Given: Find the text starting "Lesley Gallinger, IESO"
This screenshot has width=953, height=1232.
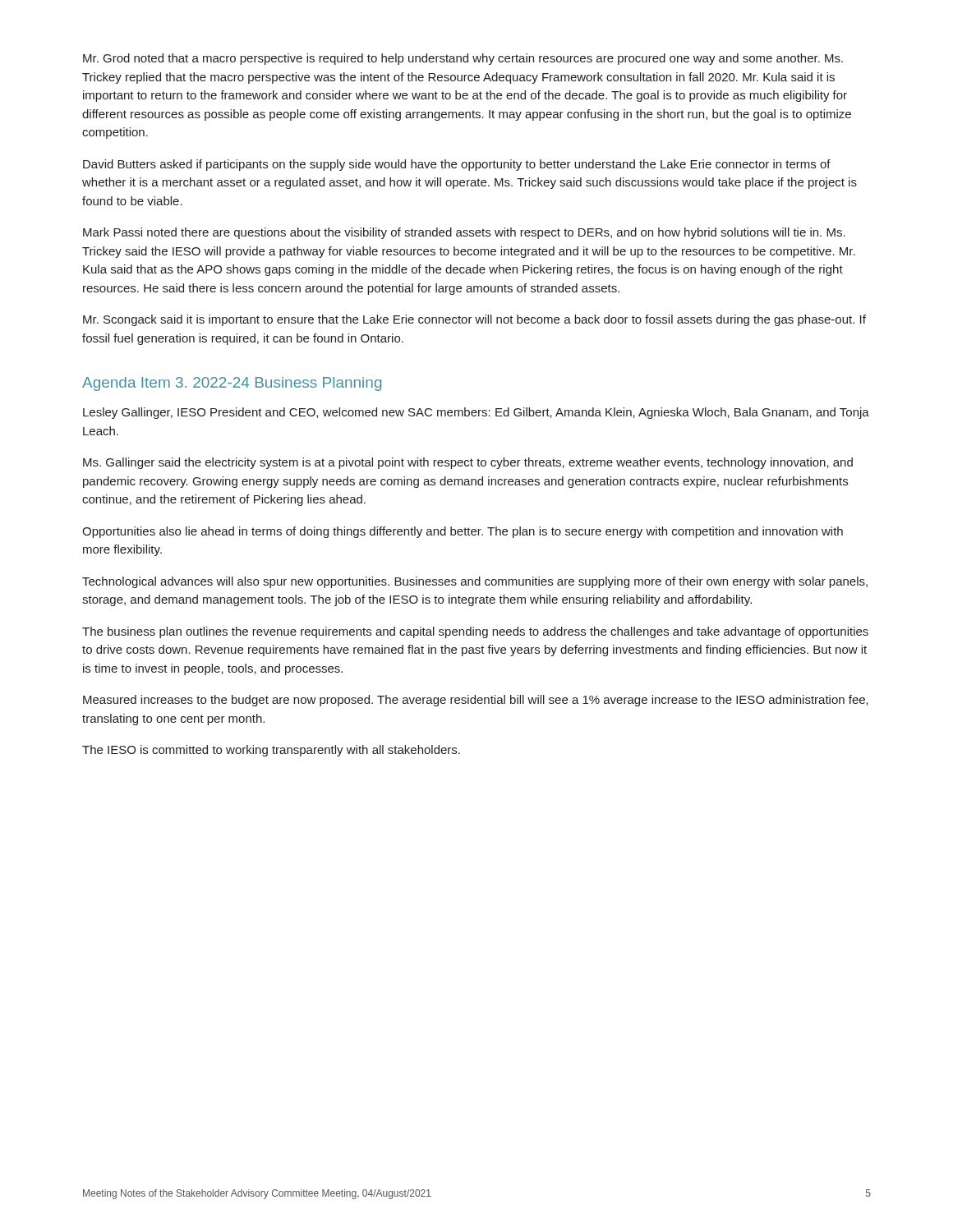Looking at the screenshot, I should point(476,421).
